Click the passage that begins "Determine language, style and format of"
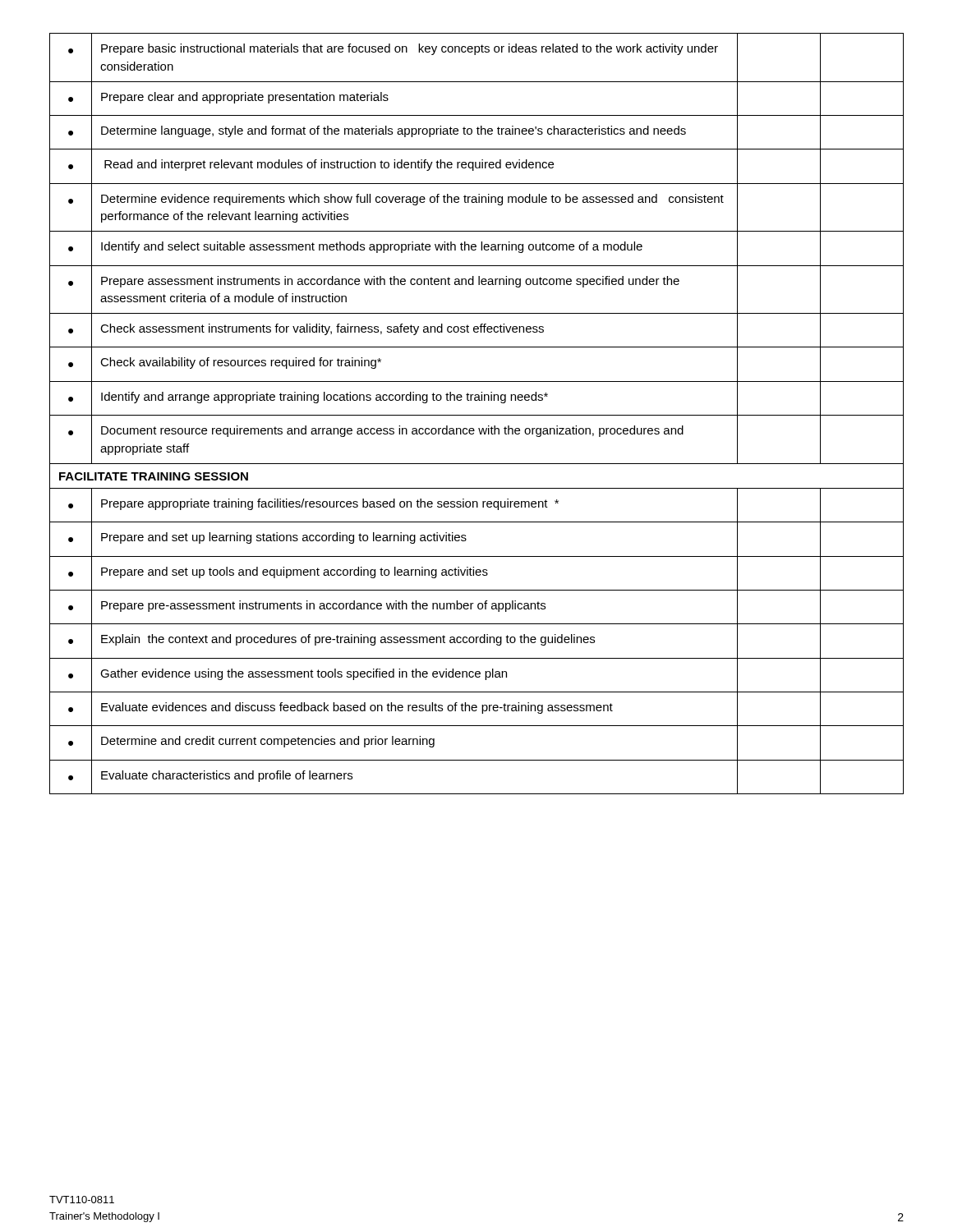 pyautogui.click(x=393, y=130)
